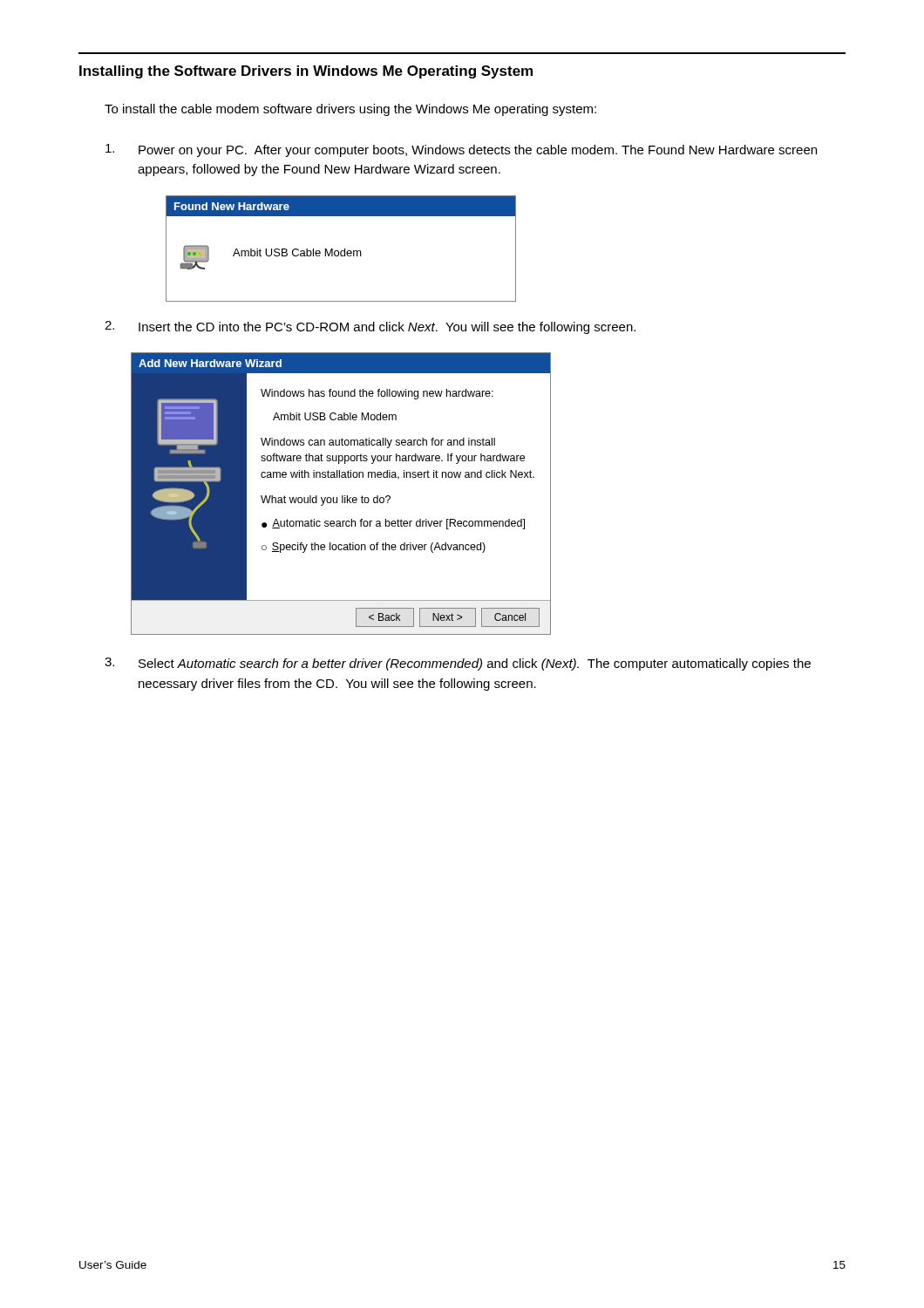The height and width of the screenshot is (1308, 924).
Task: Find the block on this page that starts "3. Select Automatic search for a better"
Action: [475, 674]
